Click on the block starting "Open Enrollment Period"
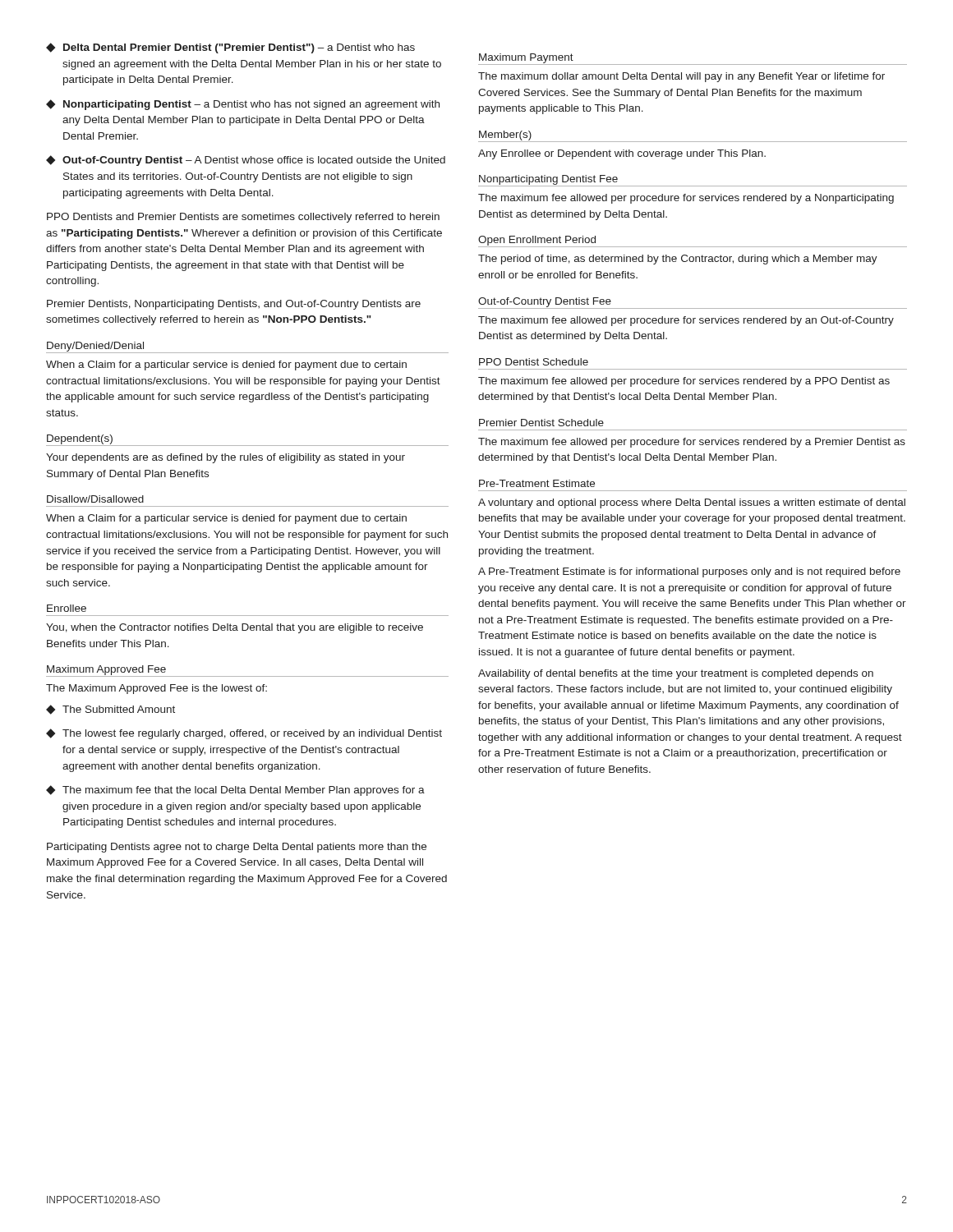953x1232 pixels. (537, 240)
